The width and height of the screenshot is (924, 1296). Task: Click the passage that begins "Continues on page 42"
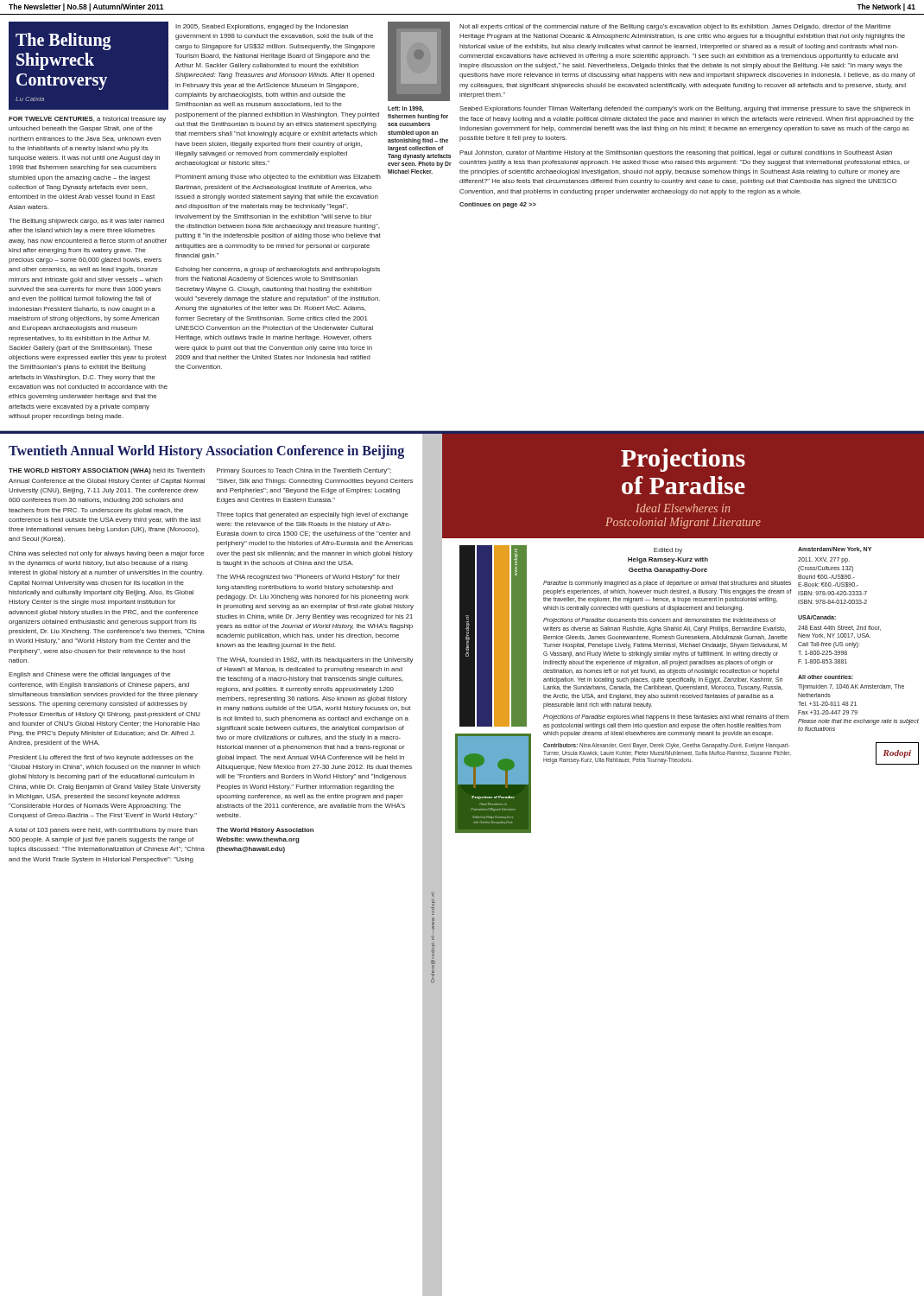(498, 204)
